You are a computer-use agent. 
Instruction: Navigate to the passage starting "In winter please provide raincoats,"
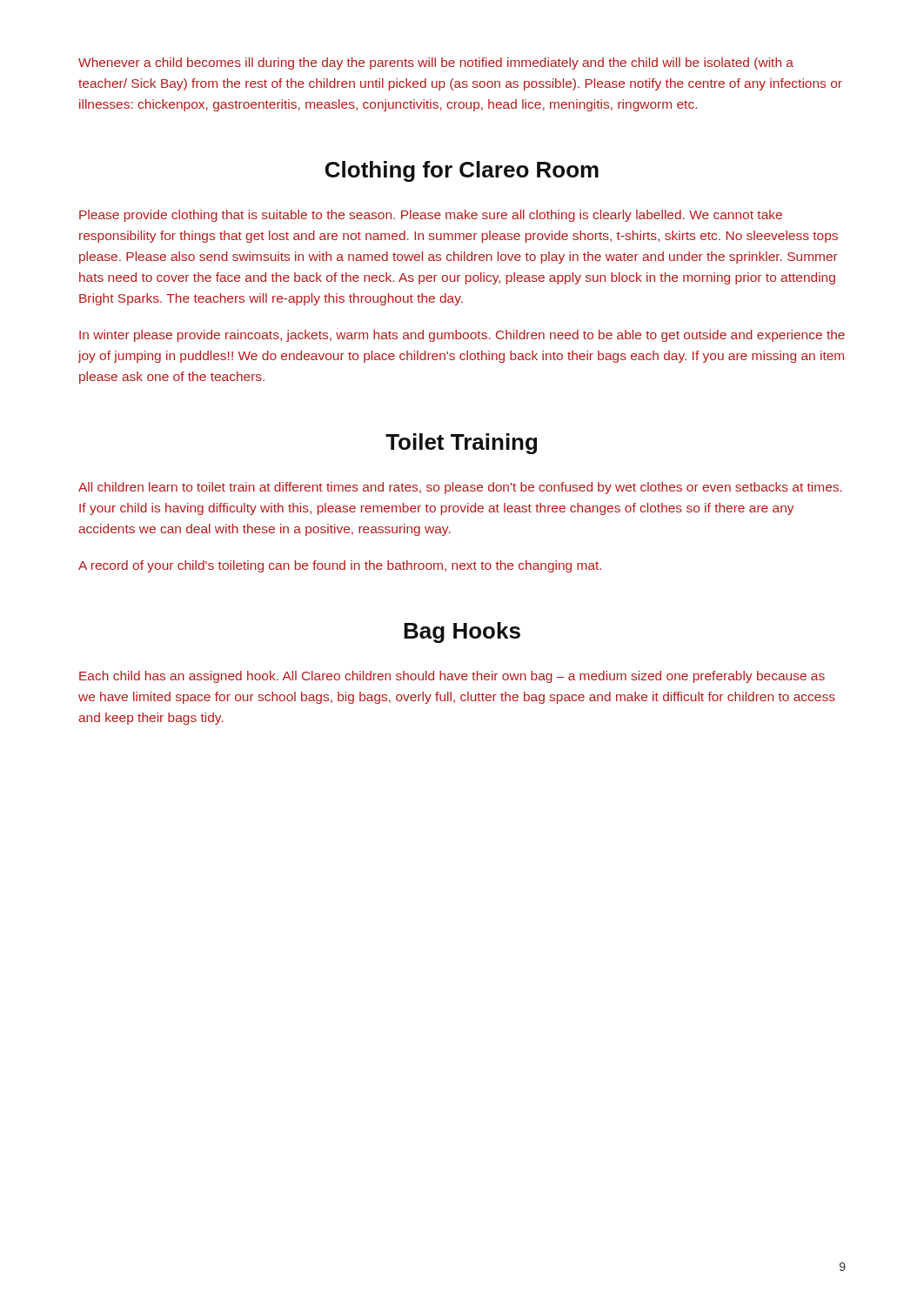[x=462, y=355]
